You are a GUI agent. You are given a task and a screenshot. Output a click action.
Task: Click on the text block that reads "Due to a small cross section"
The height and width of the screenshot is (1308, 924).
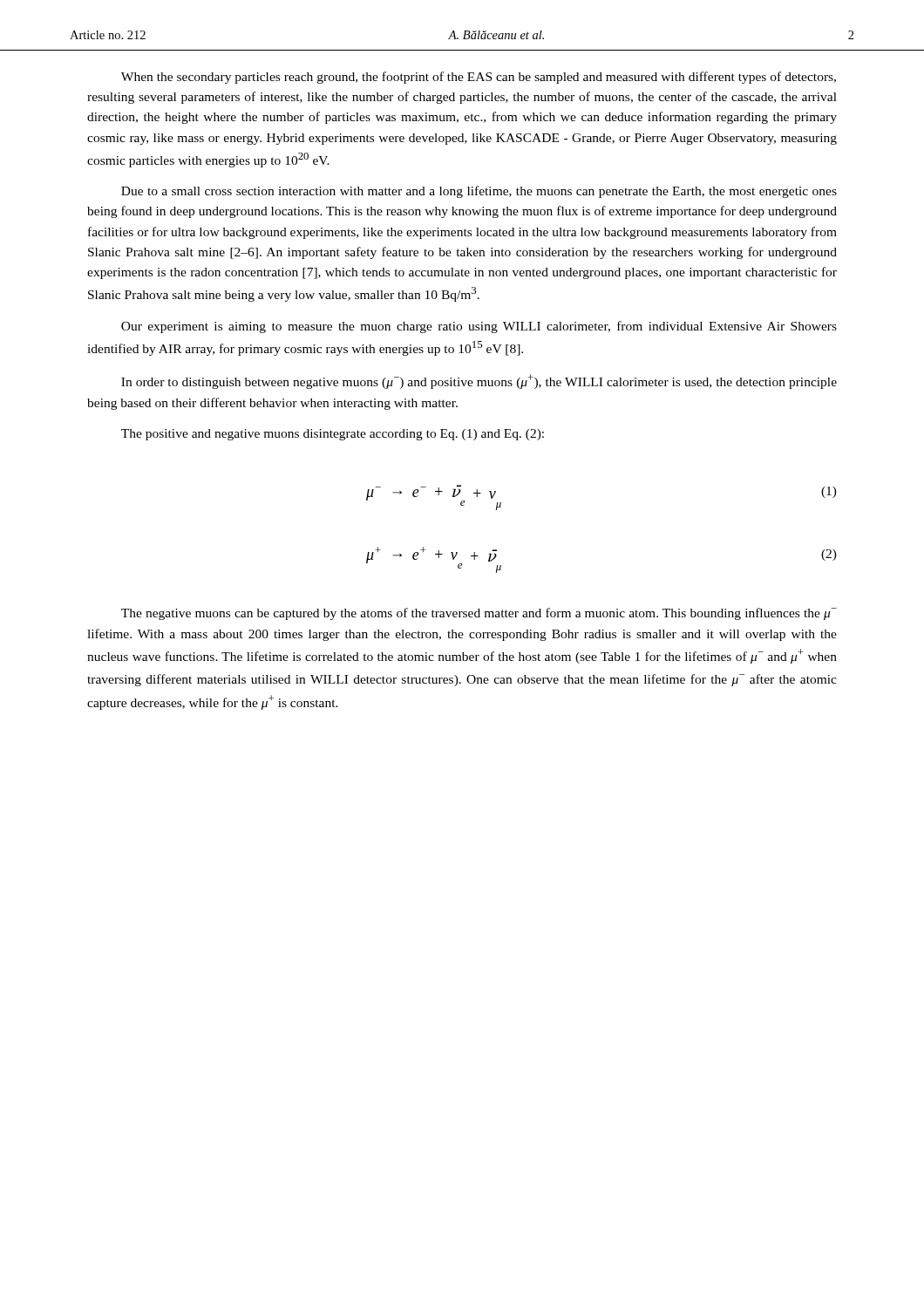click(462, 243)
